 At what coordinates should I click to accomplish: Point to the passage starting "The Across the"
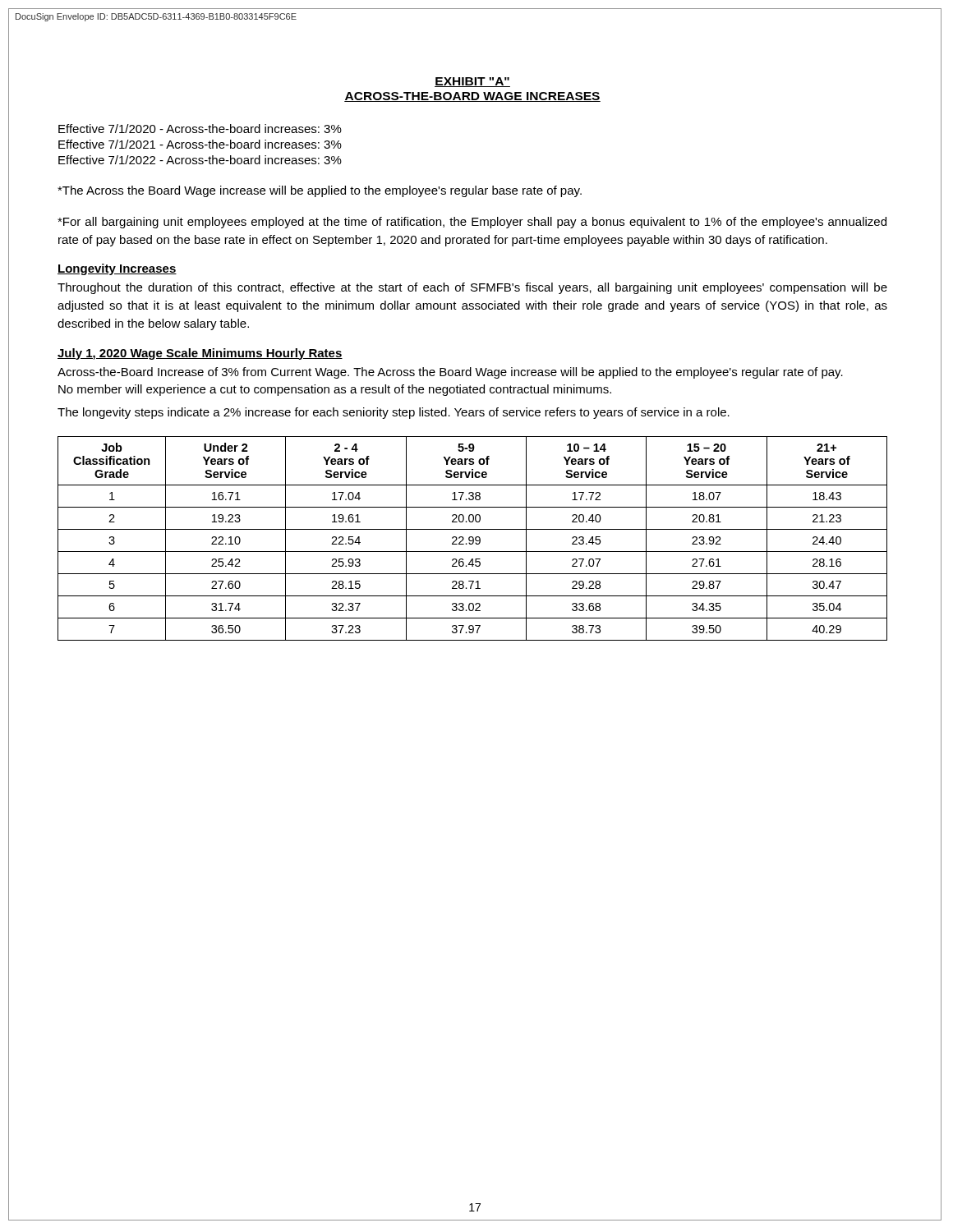point(320,190)
